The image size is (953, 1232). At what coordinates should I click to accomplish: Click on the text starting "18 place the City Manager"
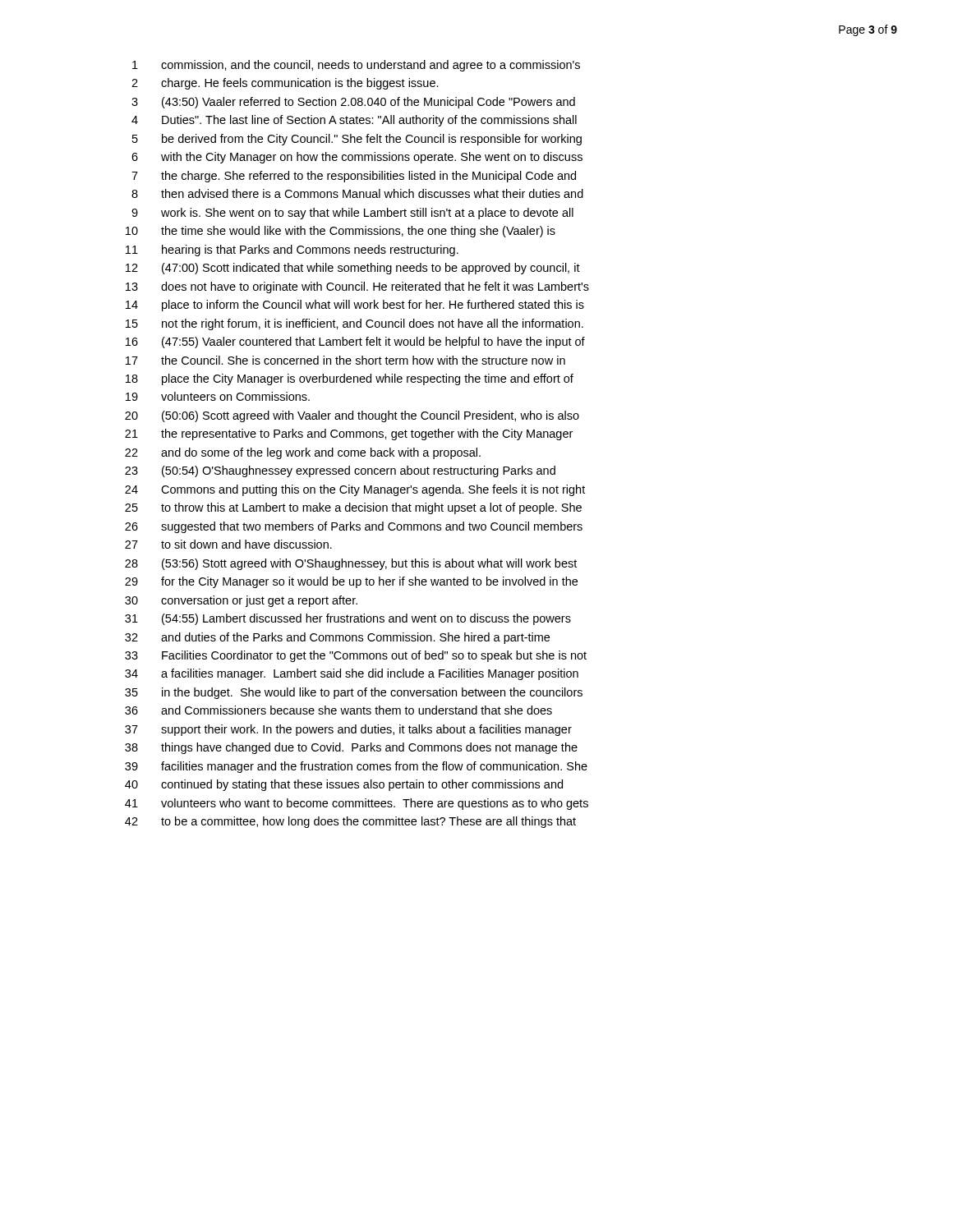493,379
